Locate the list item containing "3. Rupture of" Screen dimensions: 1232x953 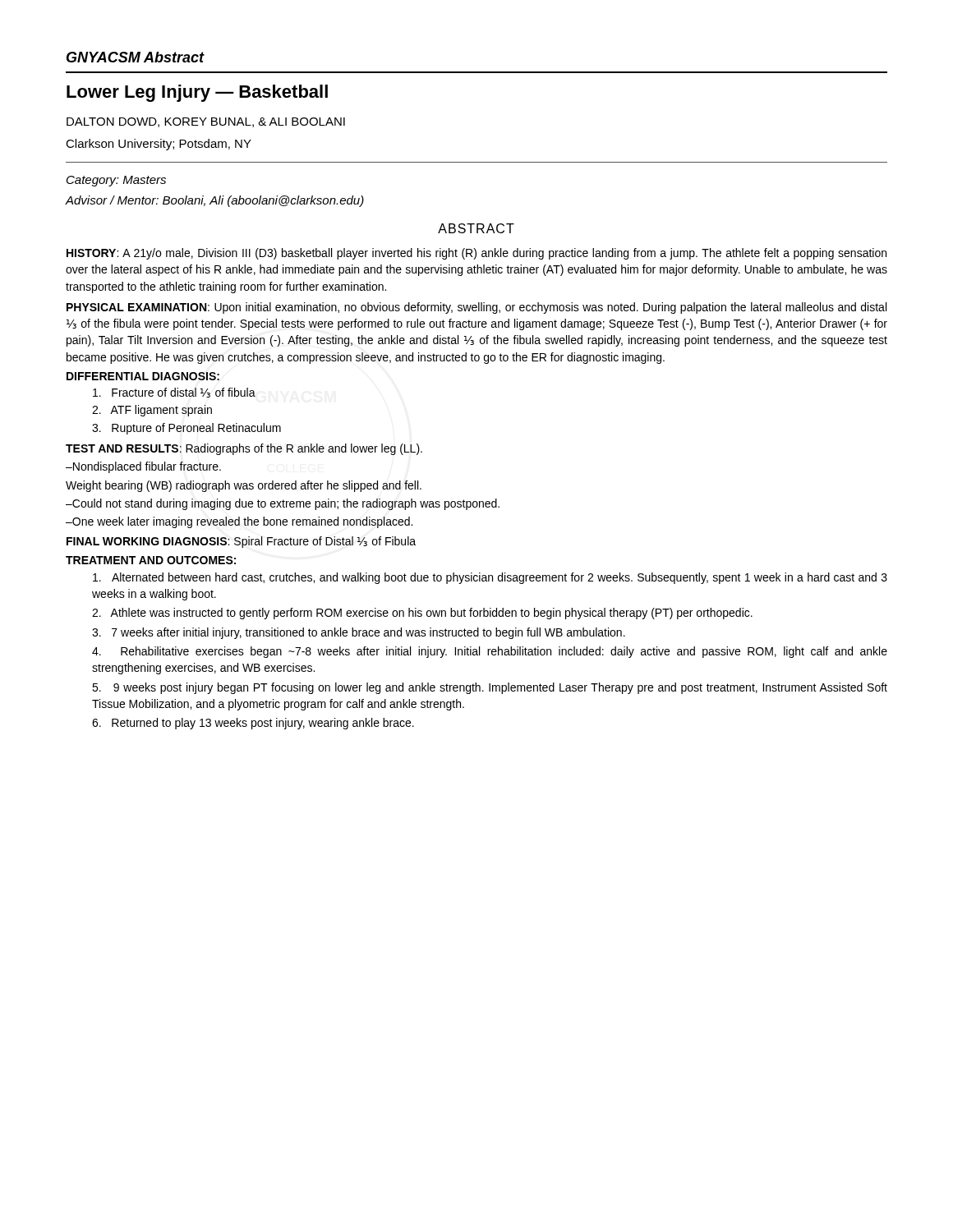click(187, 428)
